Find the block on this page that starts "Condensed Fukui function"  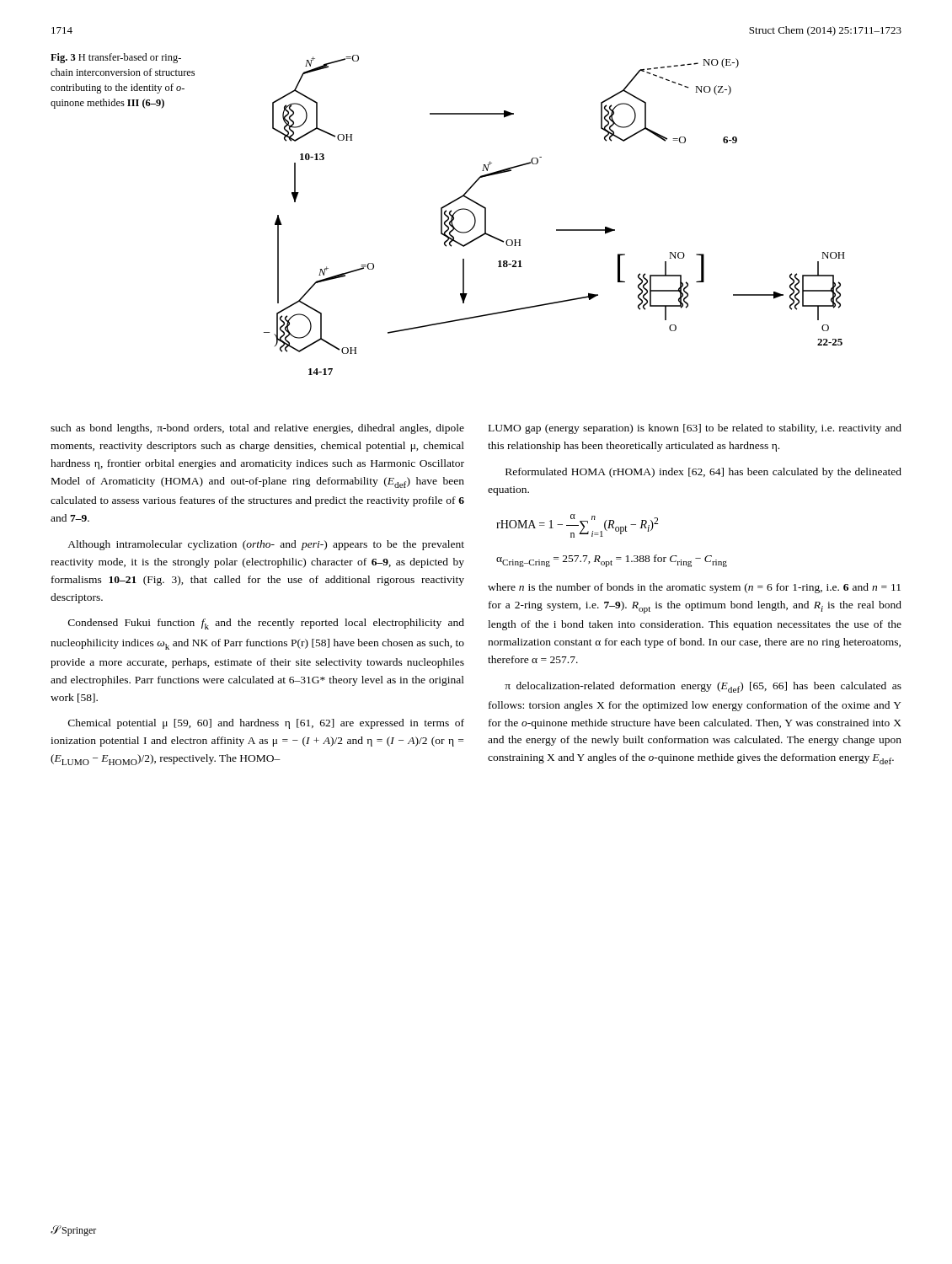click(257, 661)
